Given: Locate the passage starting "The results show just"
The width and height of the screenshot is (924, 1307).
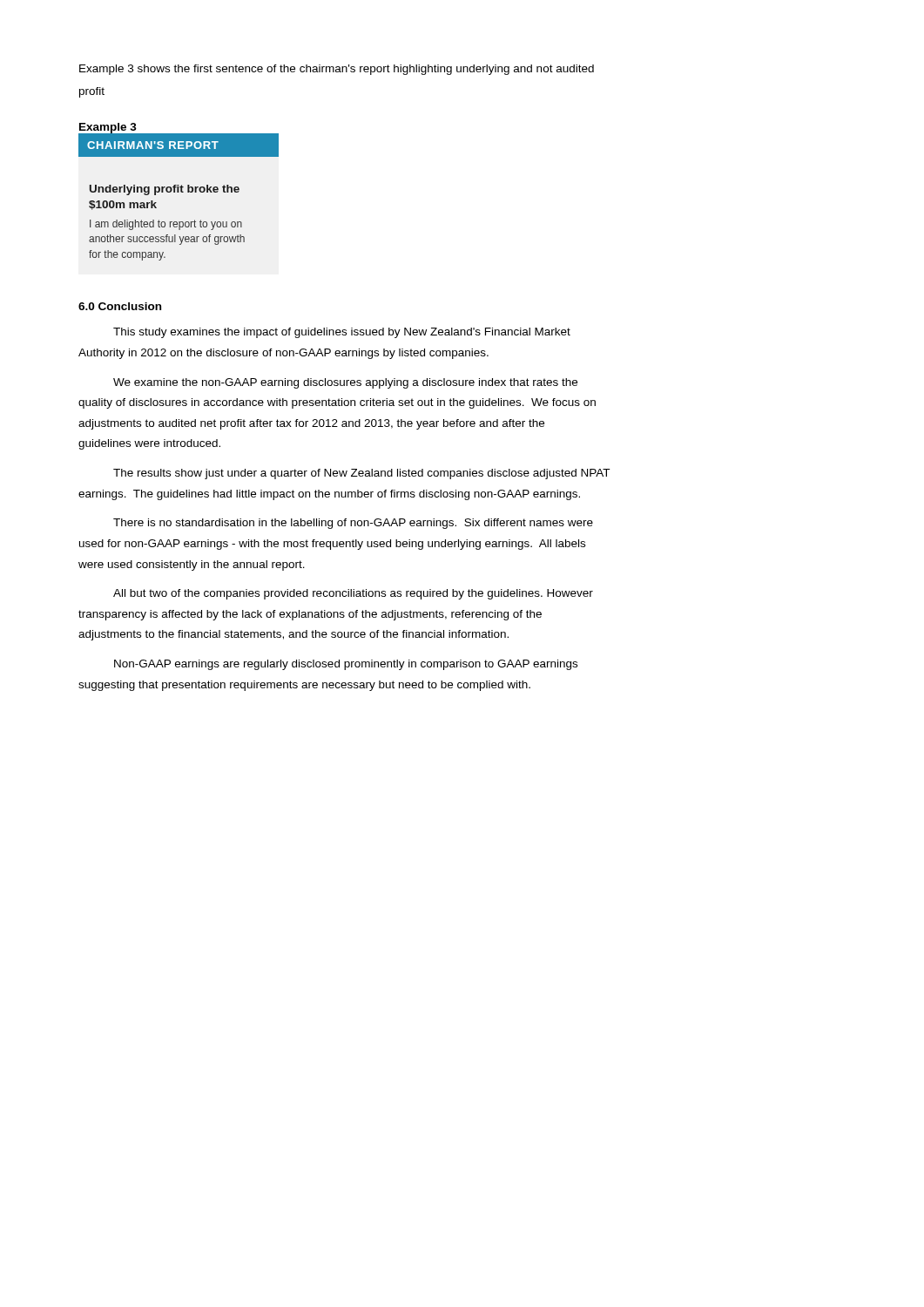Looking at the screenshot, I should coord(462,483).
